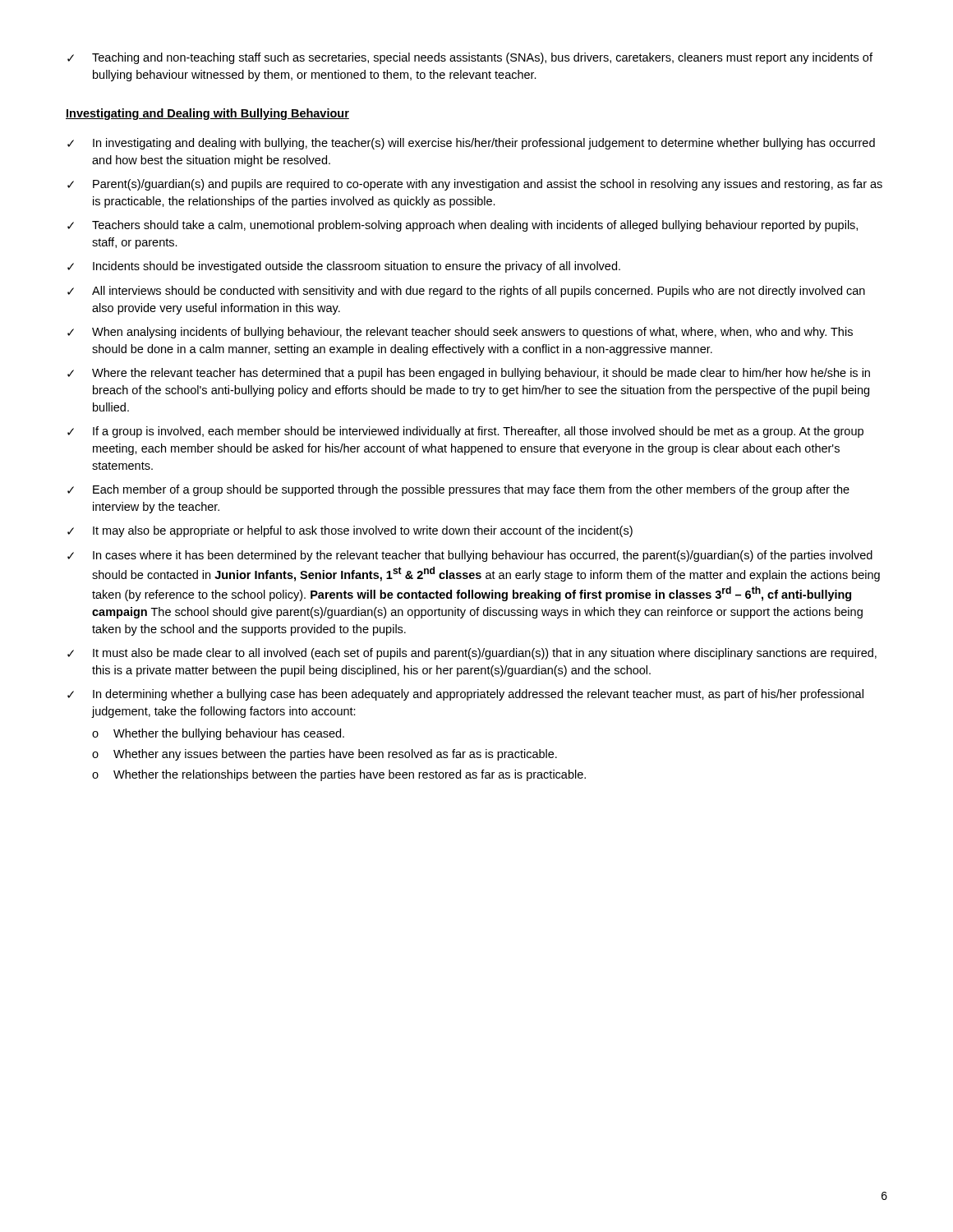
Task: Click on the list item that says "✓ Incidents should be investigated"
Action: click(x=476, y=267)
